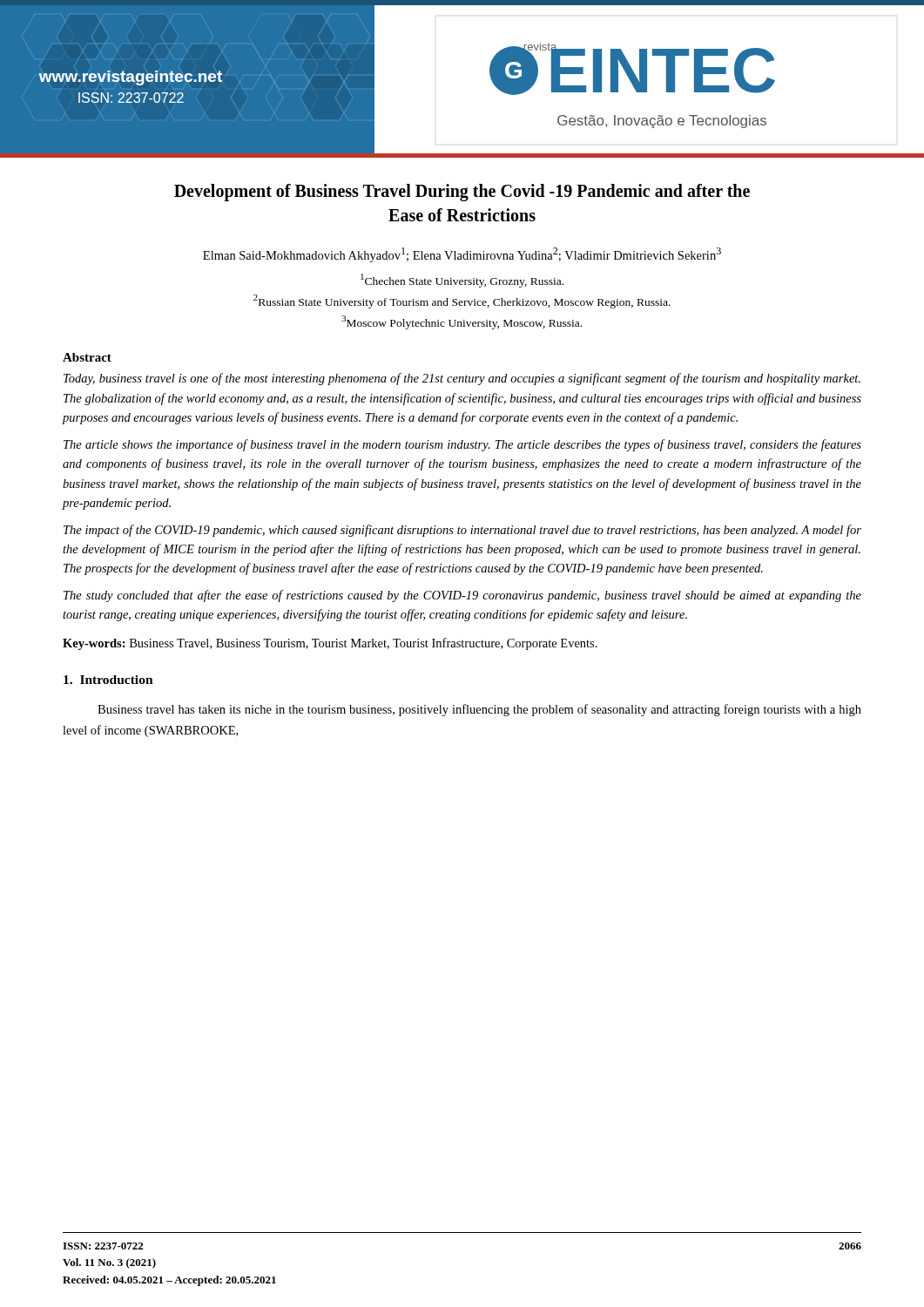This screenshot has width=924, height=1307.
Task: Find the passage starting "1. Introduction"
Action: point(108,680)
